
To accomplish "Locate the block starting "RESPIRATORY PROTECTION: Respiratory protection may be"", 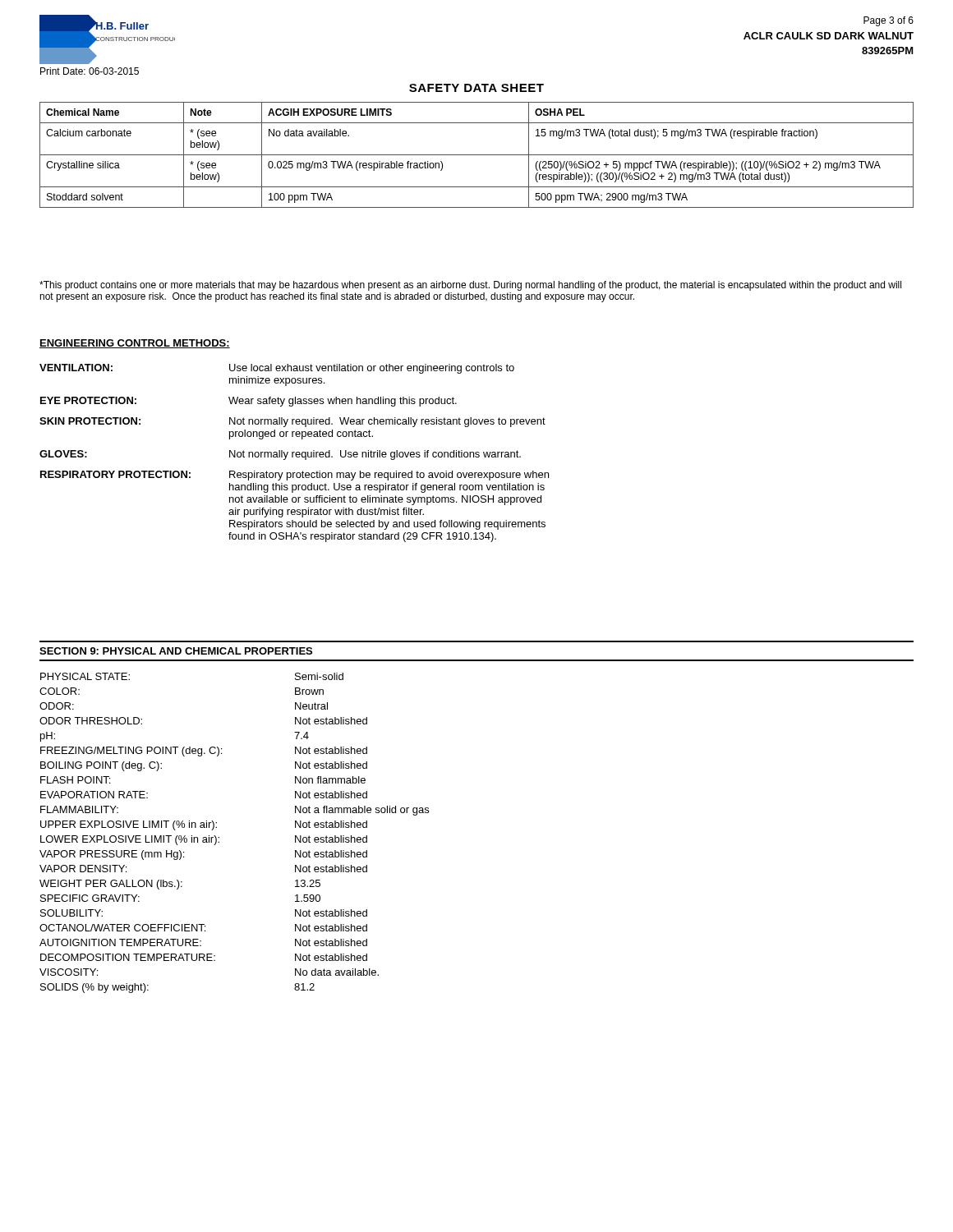I will pos(476,505).
